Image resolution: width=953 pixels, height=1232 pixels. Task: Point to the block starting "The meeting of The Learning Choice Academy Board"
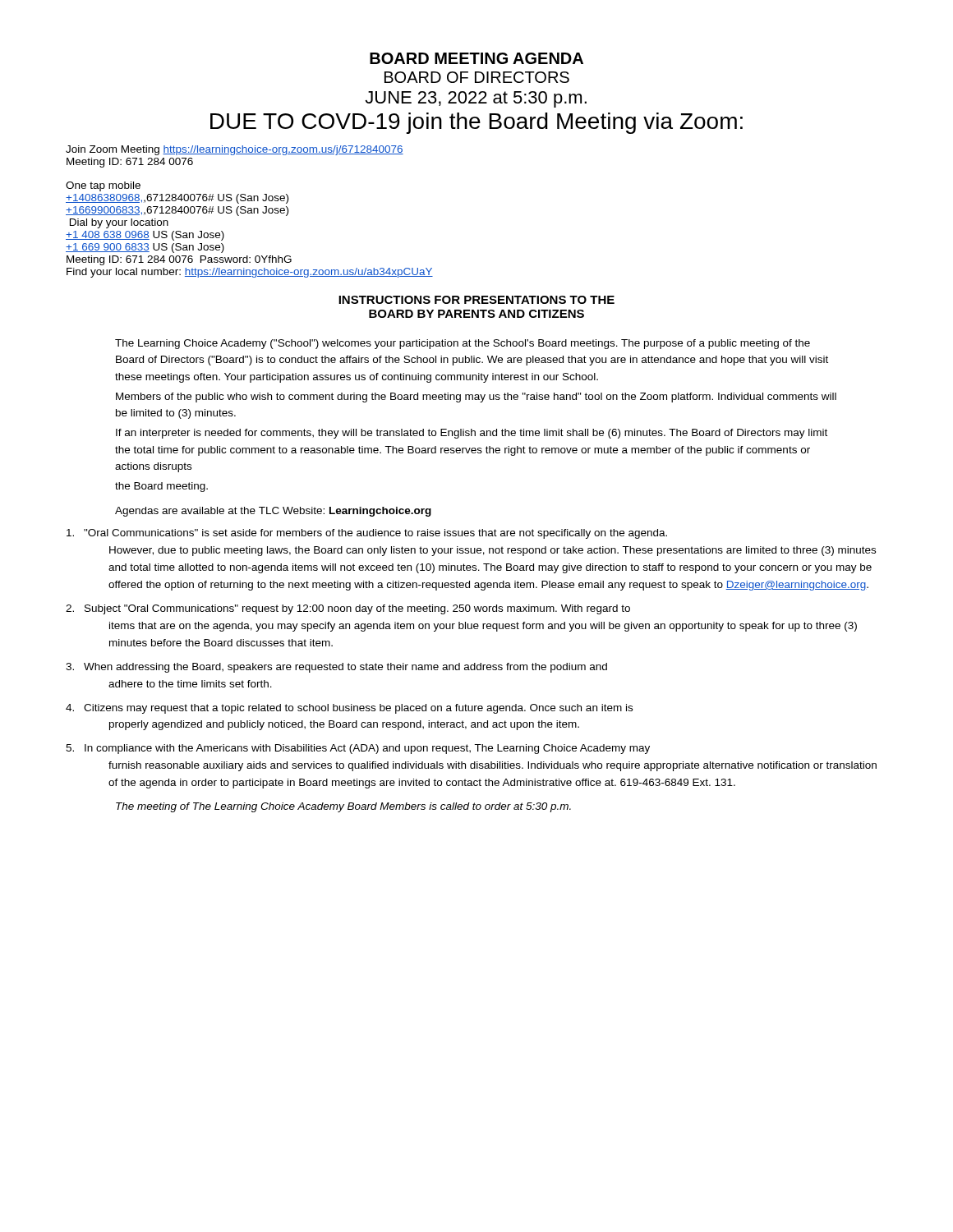344,806
